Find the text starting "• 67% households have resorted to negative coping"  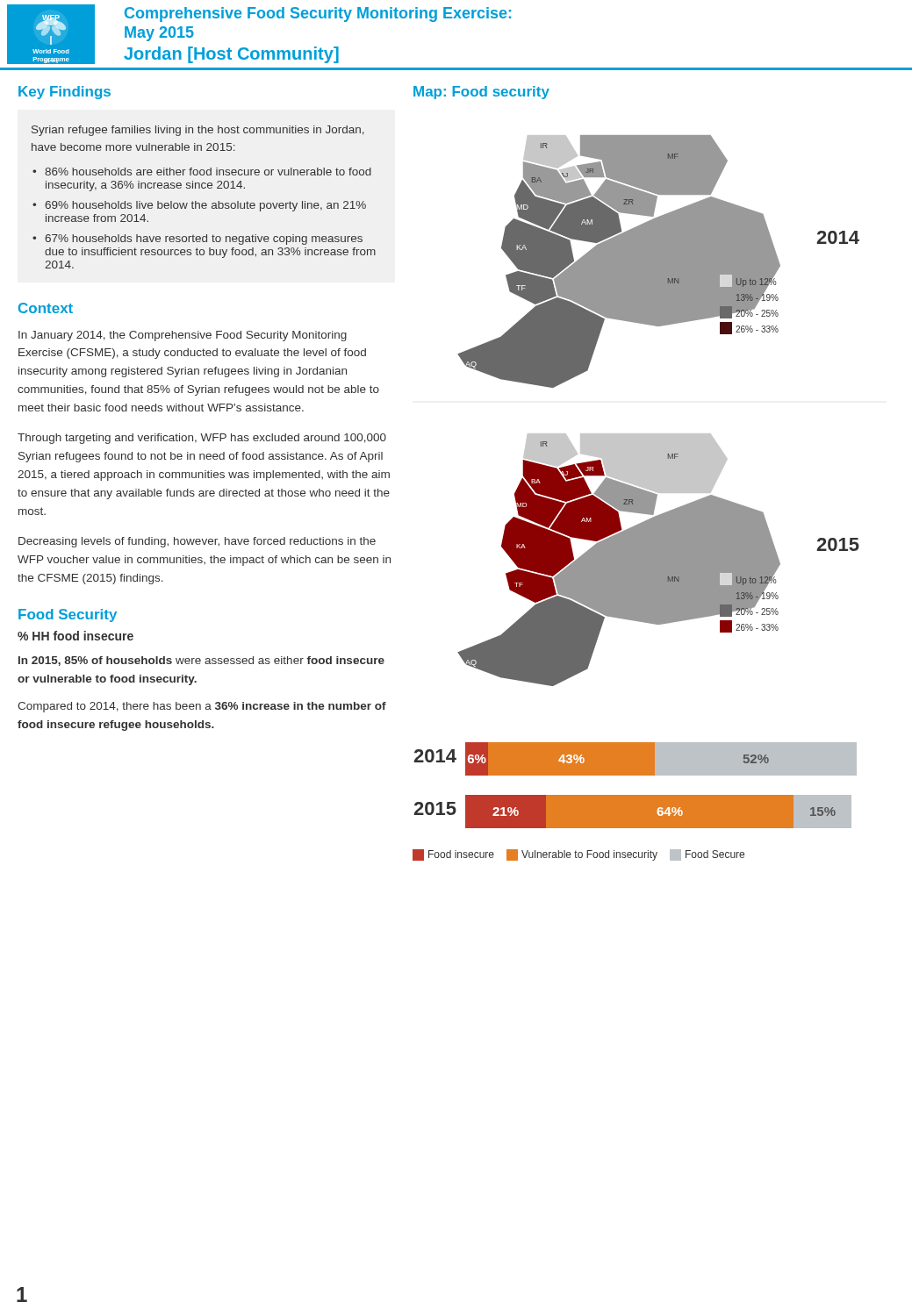[x=204, y=251]
